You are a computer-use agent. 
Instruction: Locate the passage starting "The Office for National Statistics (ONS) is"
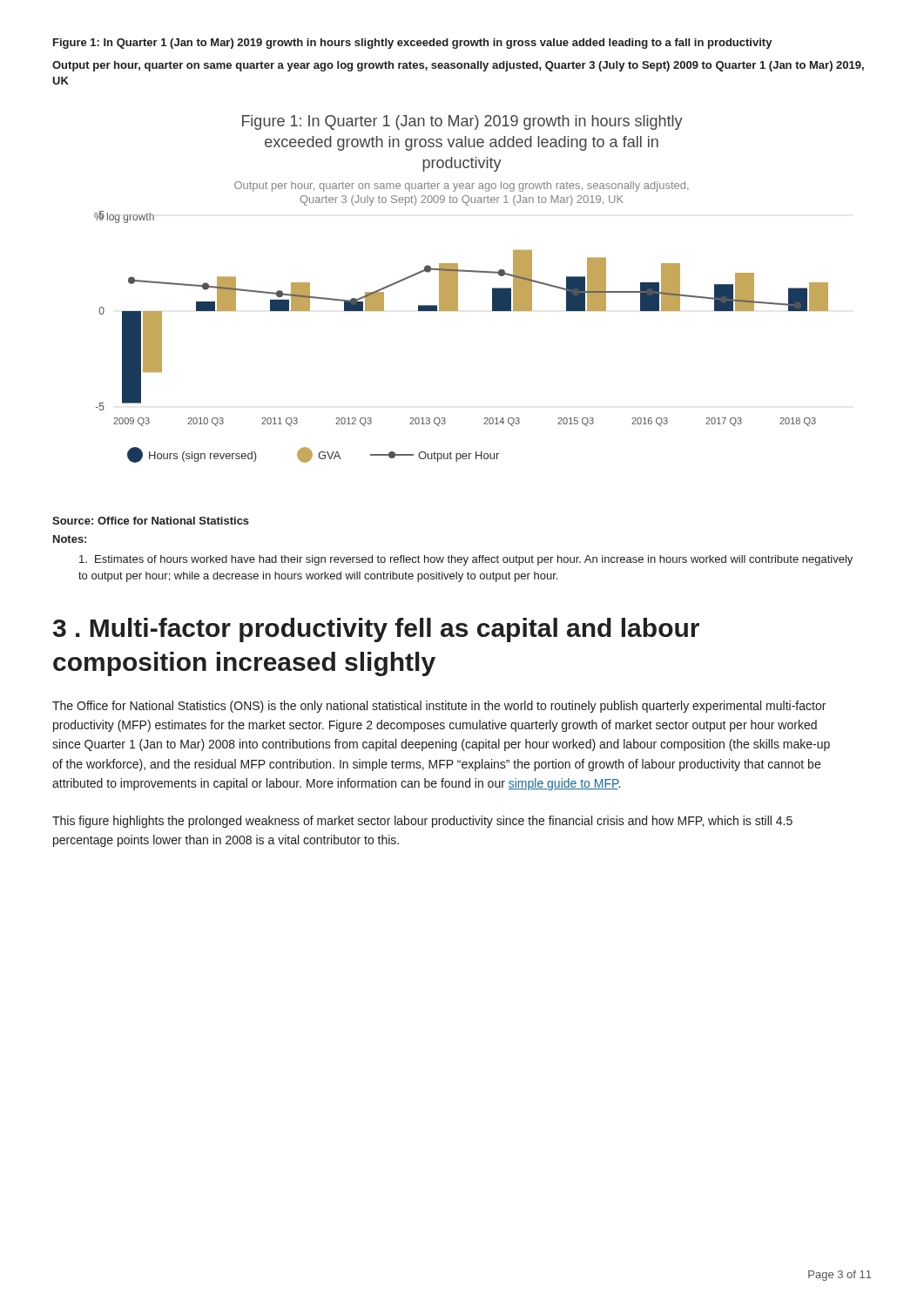(x=441, y=744)
